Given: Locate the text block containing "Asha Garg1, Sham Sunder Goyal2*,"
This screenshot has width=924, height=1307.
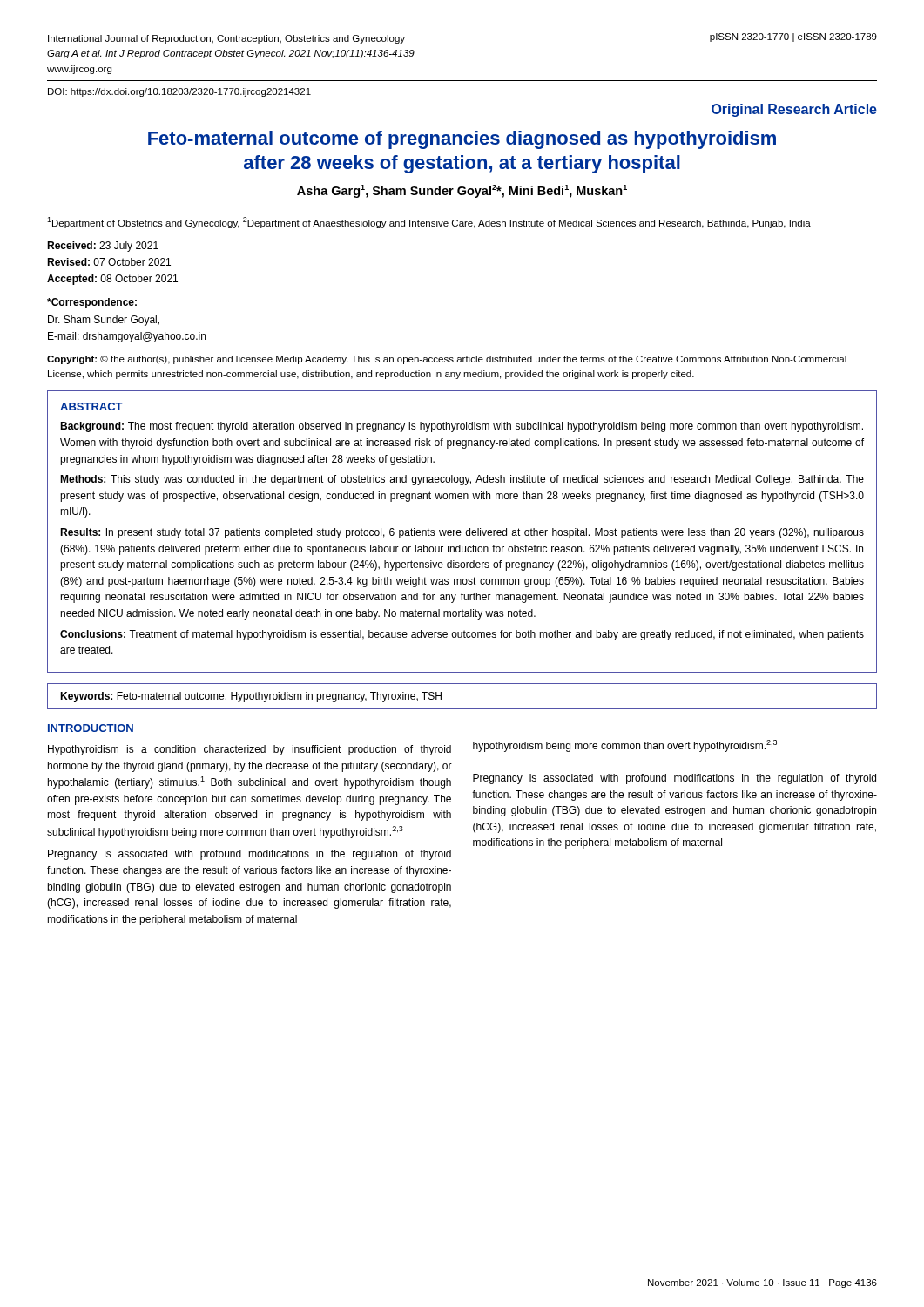Looking at the screenshot, I should [x=462, y=190].
